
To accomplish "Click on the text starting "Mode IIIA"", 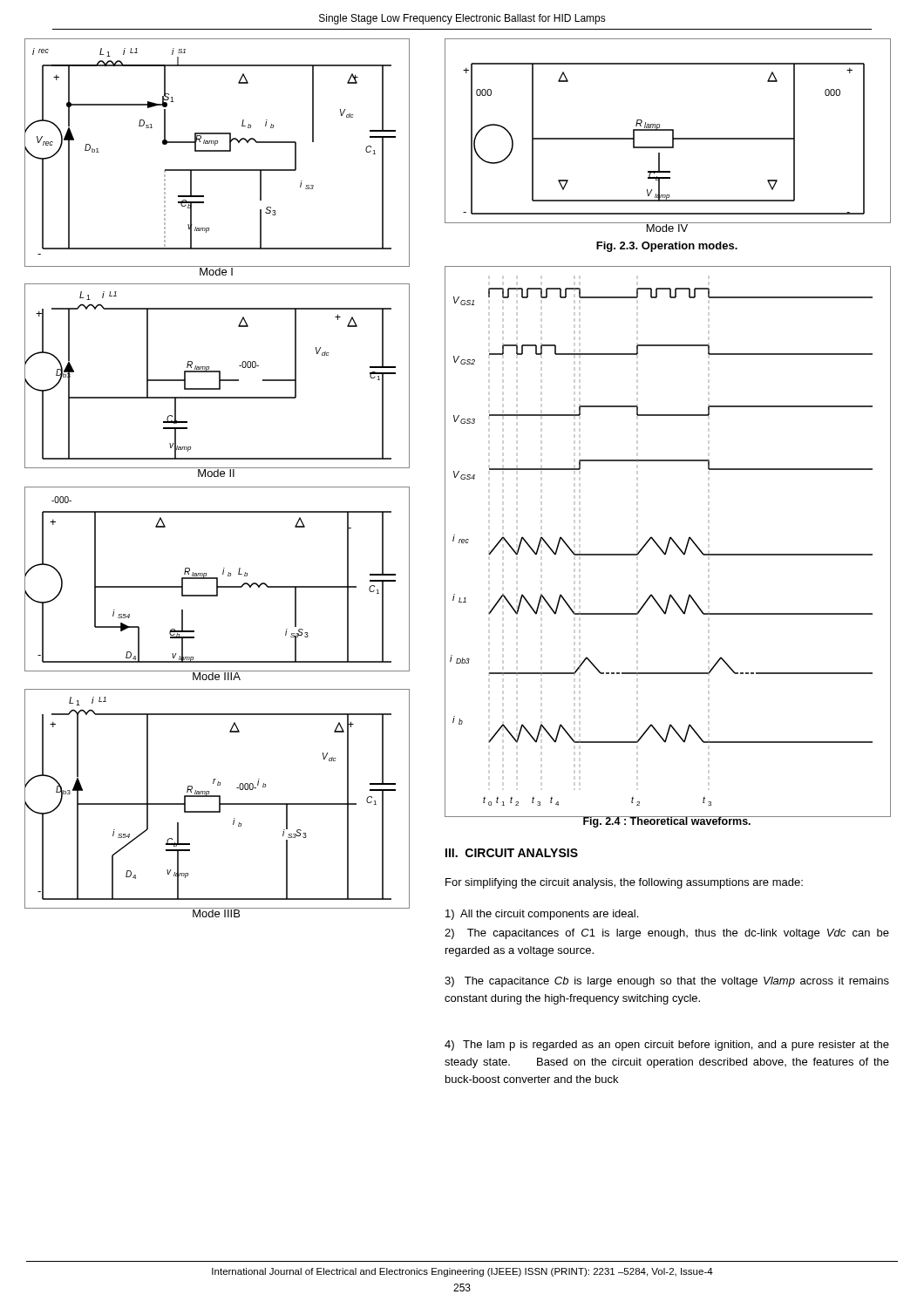I will [216, 676].
